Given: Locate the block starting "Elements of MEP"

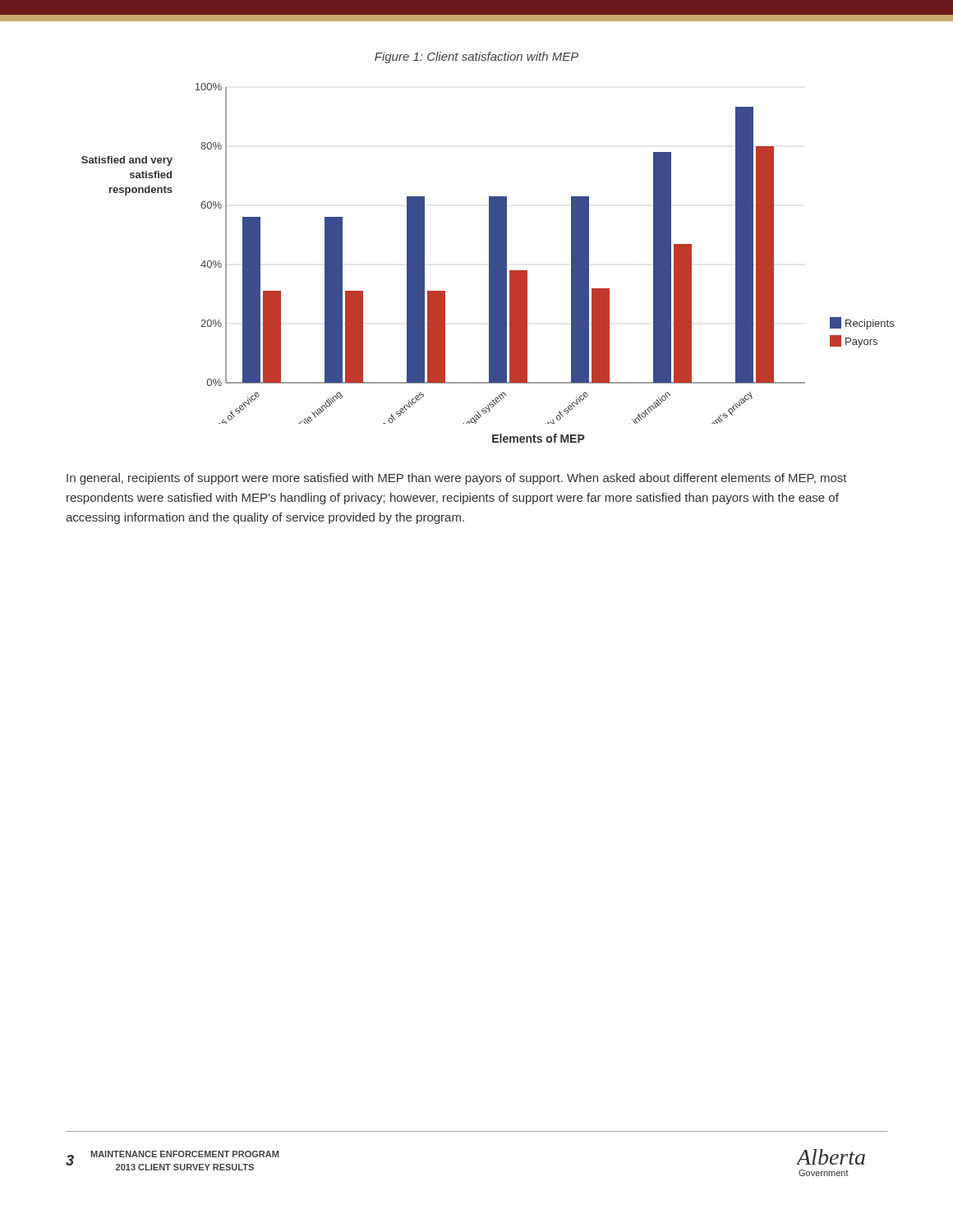Looking at the screenshot, I should [x=538, y=439].
